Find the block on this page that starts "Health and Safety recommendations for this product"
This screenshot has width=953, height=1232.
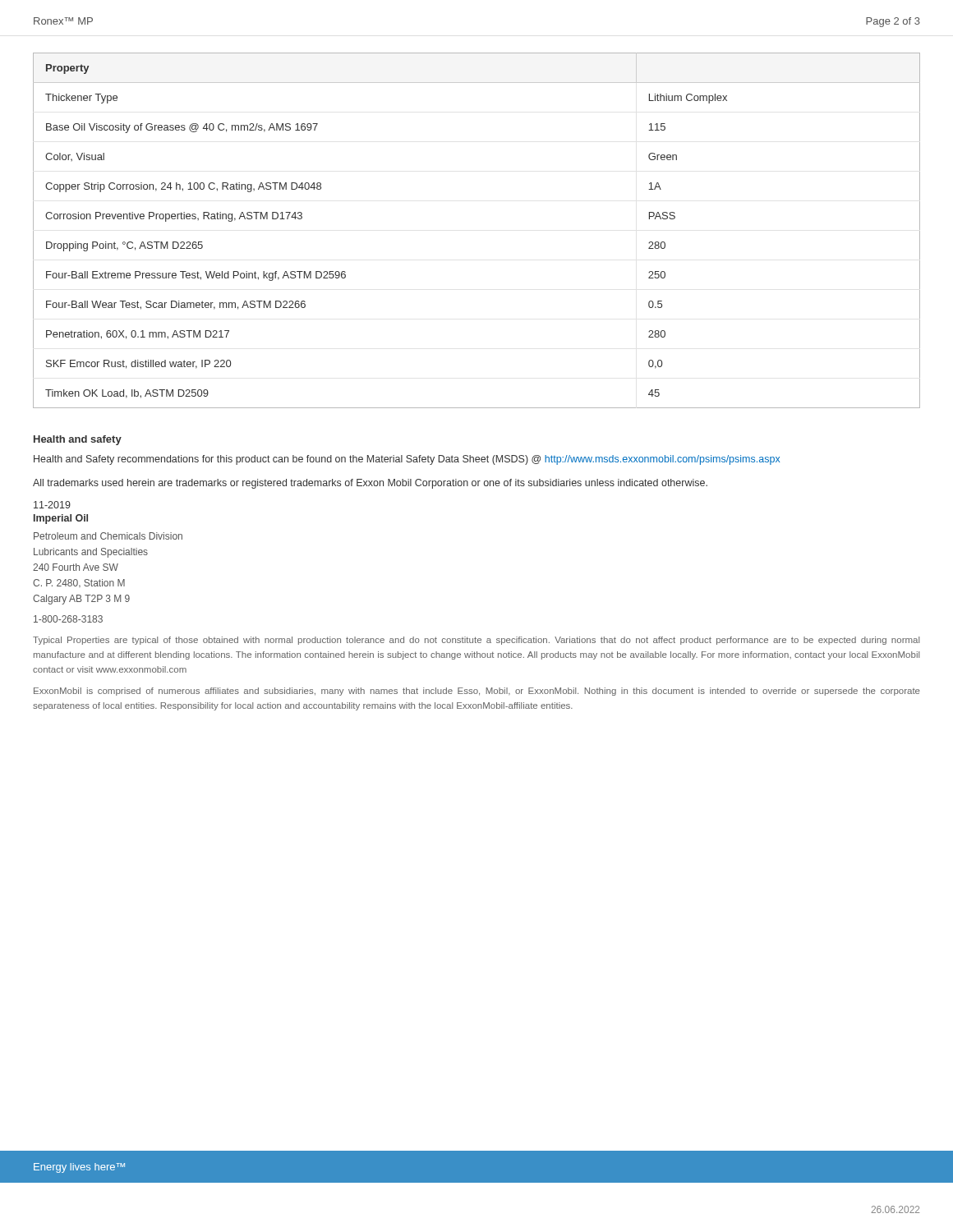(x=407, y=459)
